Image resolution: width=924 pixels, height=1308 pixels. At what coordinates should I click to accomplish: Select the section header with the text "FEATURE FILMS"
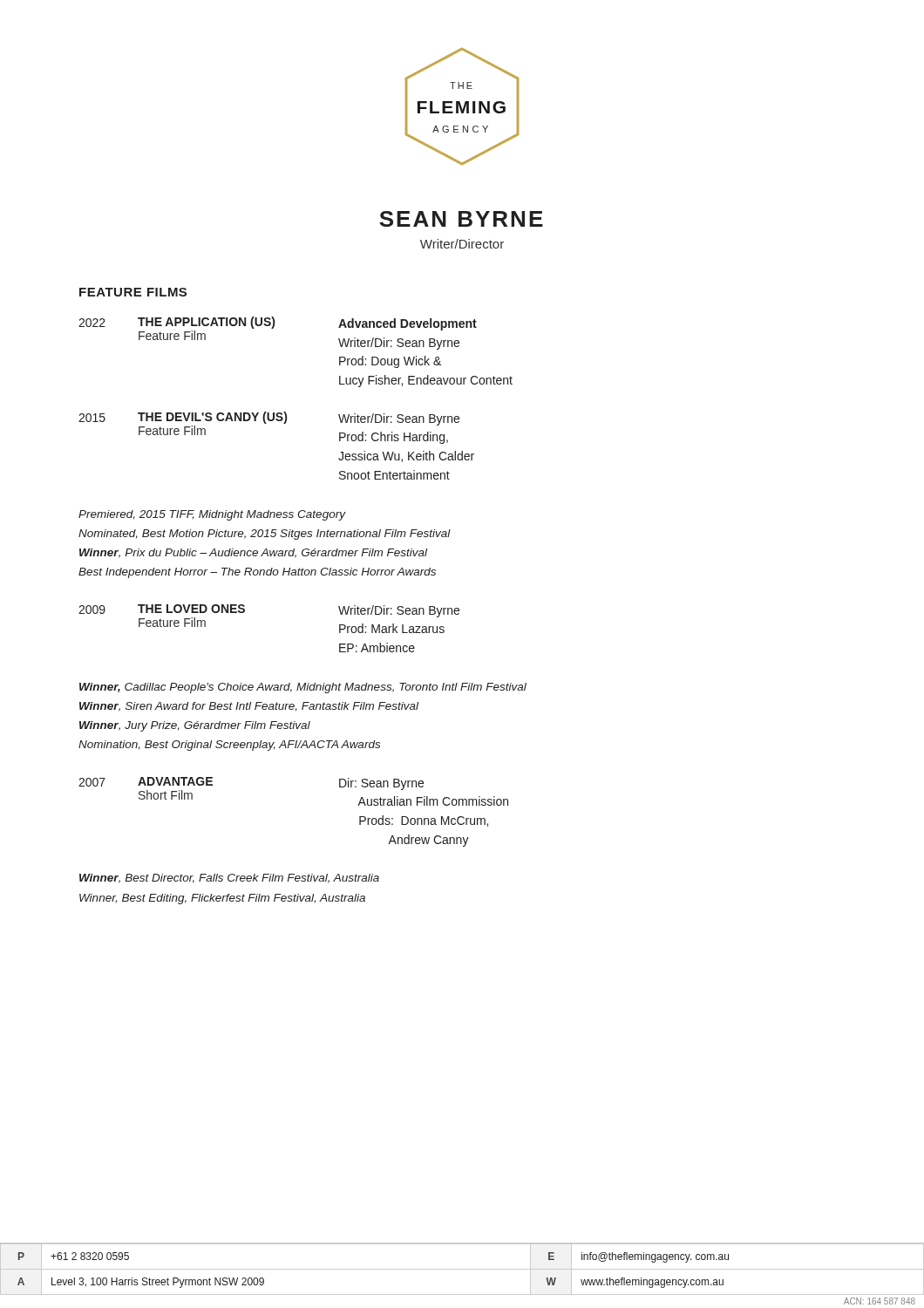point(133,292)
